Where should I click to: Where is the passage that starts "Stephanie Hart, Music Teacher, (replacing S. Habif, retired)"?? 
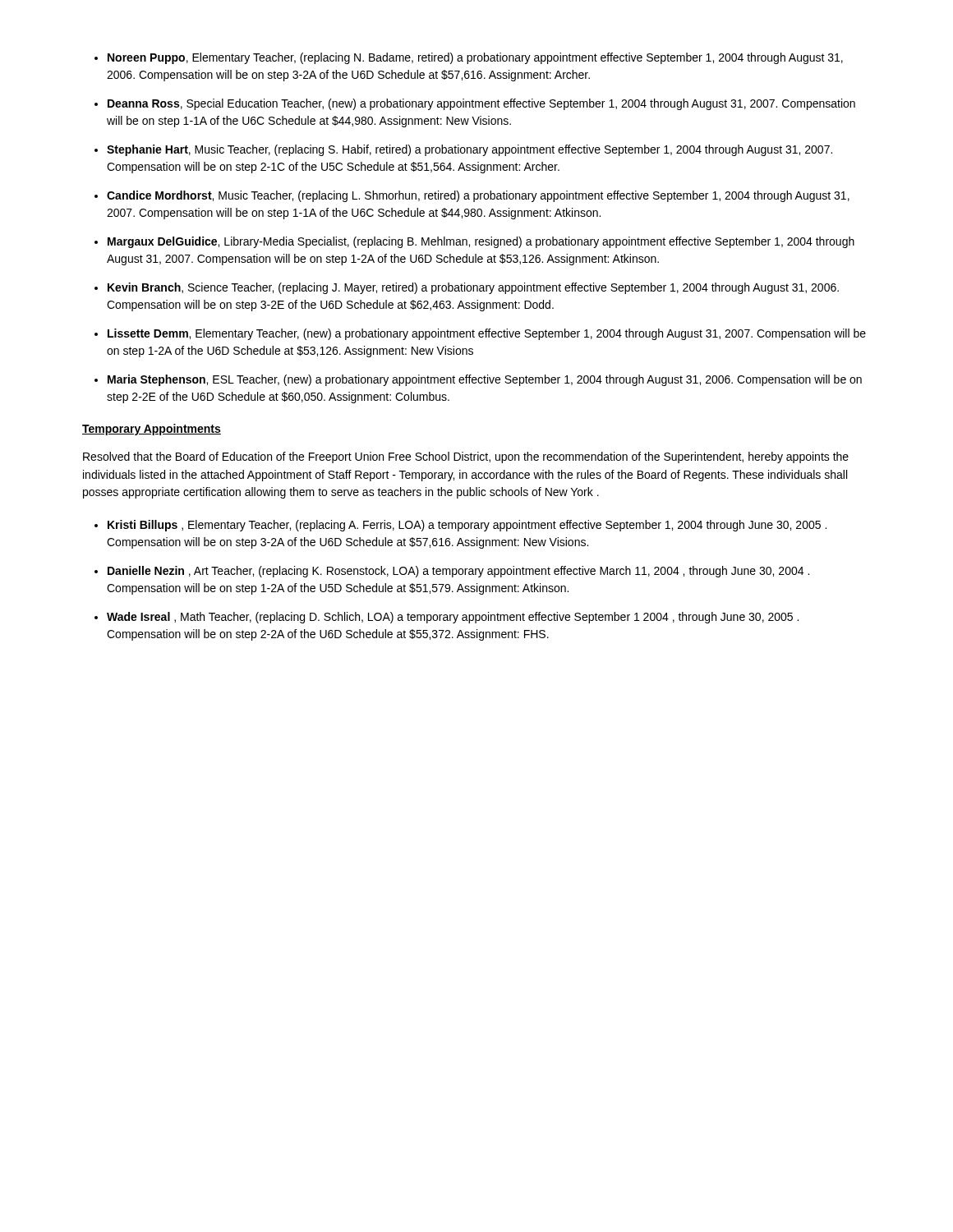point(489,159)
